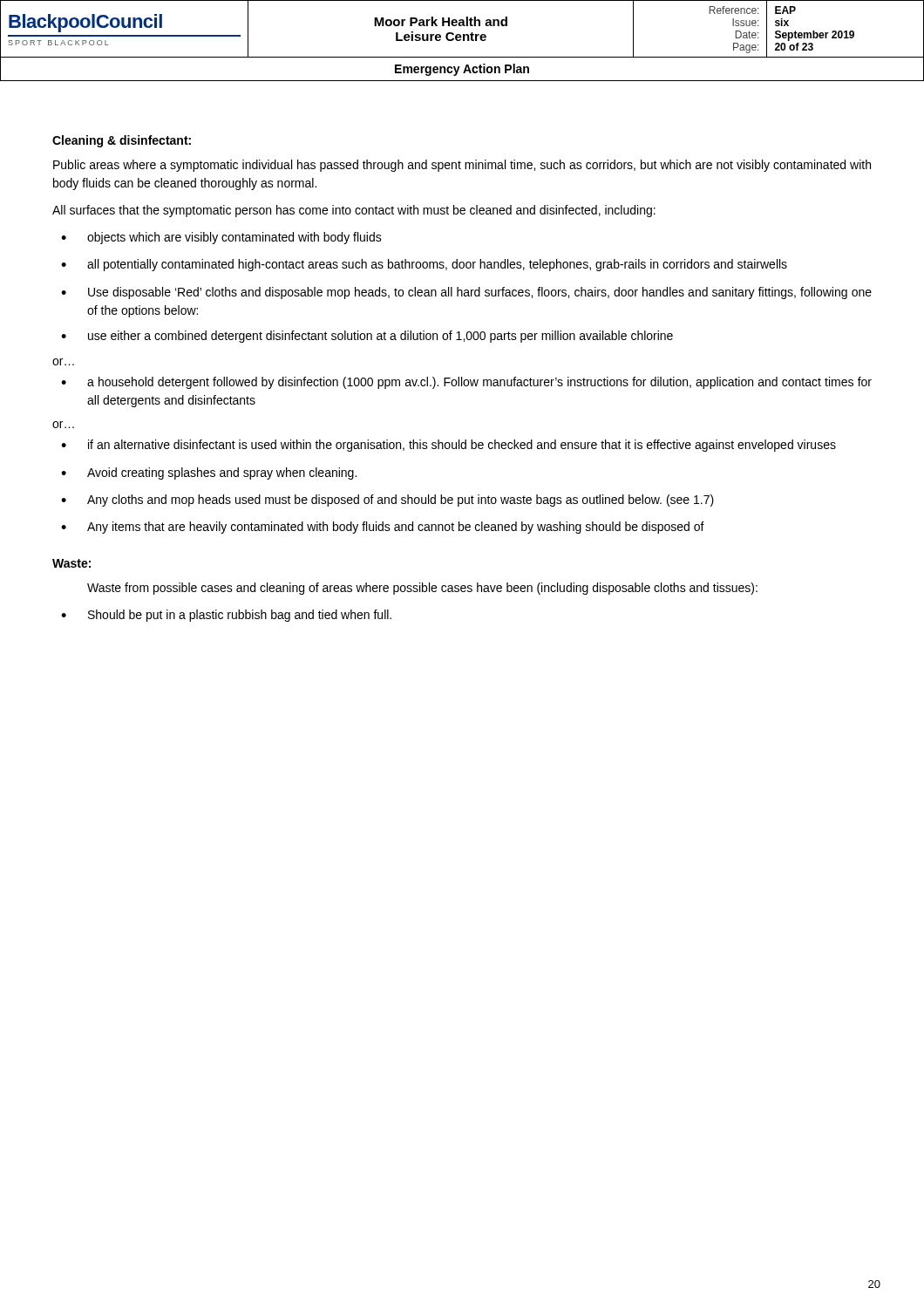The width and height of the screenshot is (924, 1308).
Task: Find the text block containing "All surfaces that the"
Action: point(354,210)
